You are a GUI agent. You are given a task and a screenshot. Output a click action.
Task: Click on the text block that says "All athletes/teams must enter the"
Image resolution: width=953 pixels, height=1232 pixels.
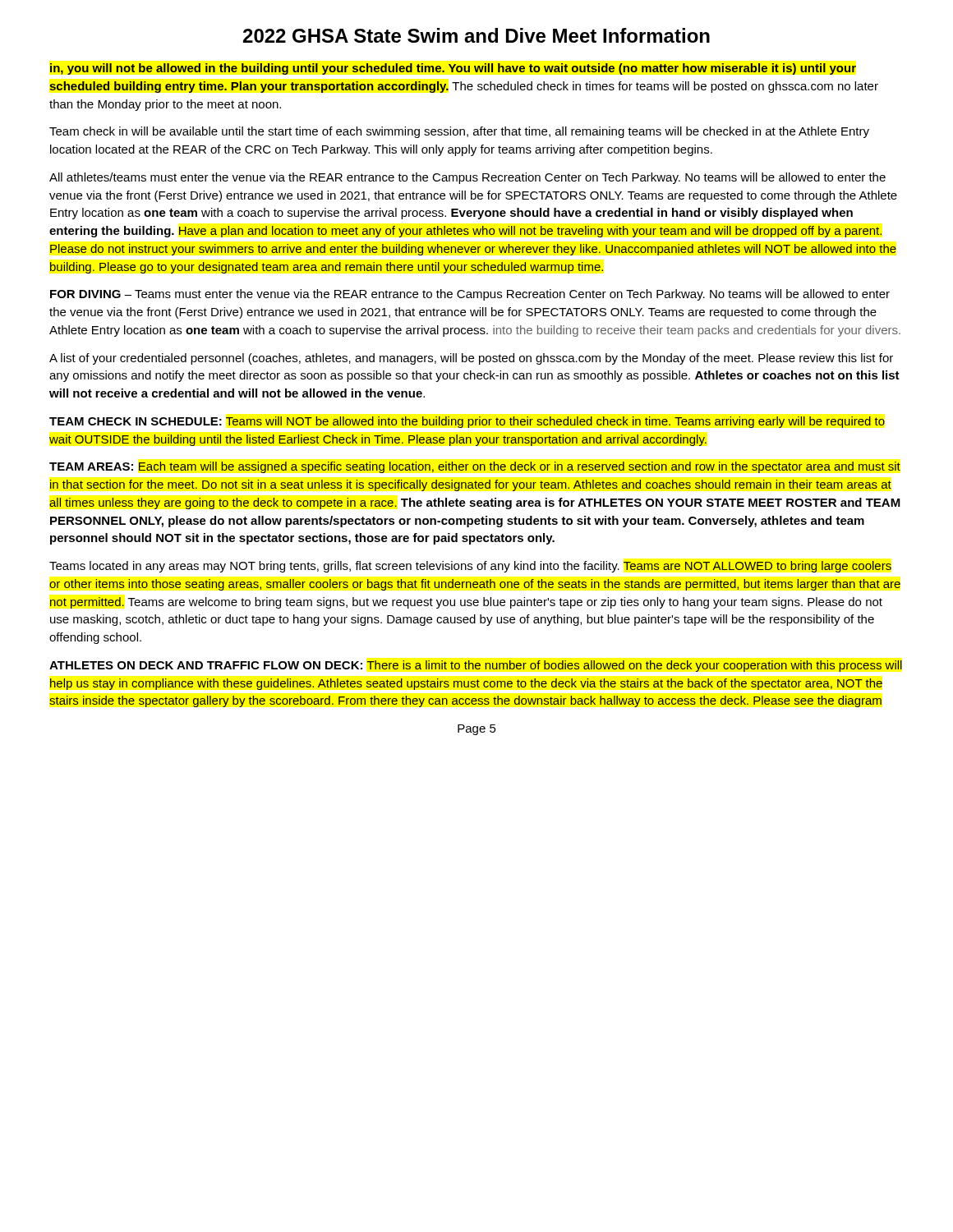click(x=476, y=222)
